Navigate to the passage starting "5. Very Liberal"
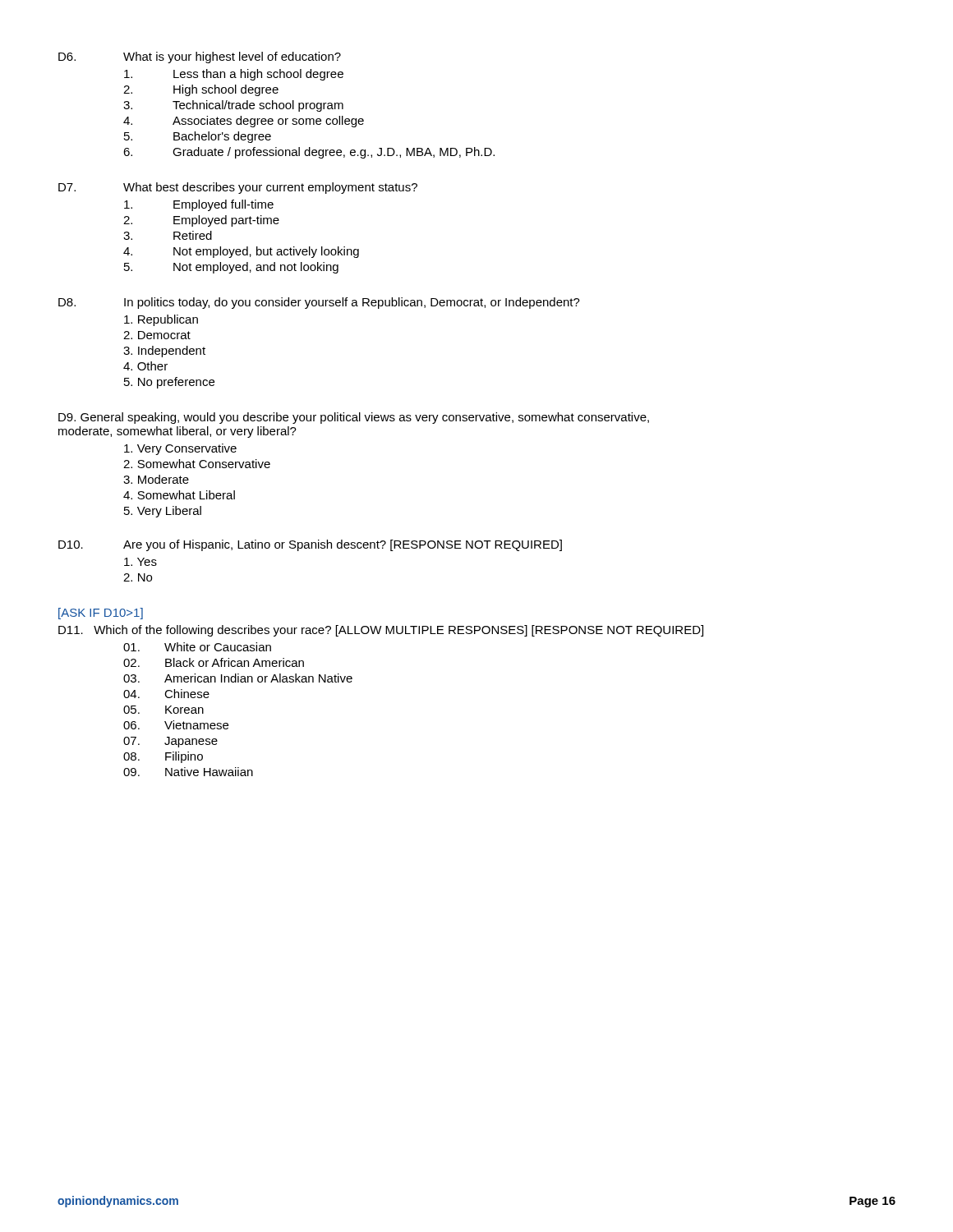 click(x=163, y=510)
